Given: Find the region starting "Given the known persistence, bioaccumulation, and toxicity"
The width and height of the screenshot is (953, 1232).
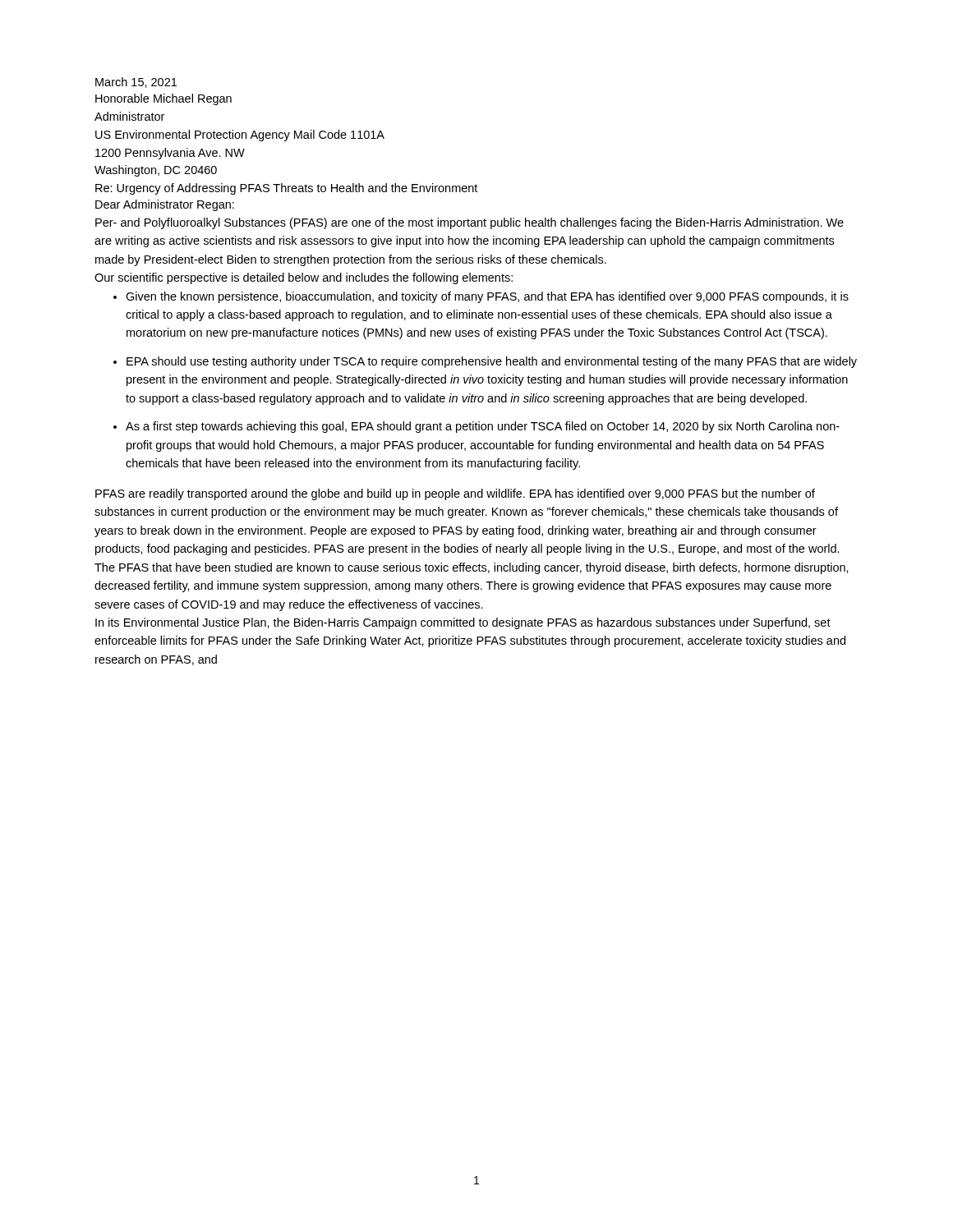Looking at the screenshot, I should [487, 315].
